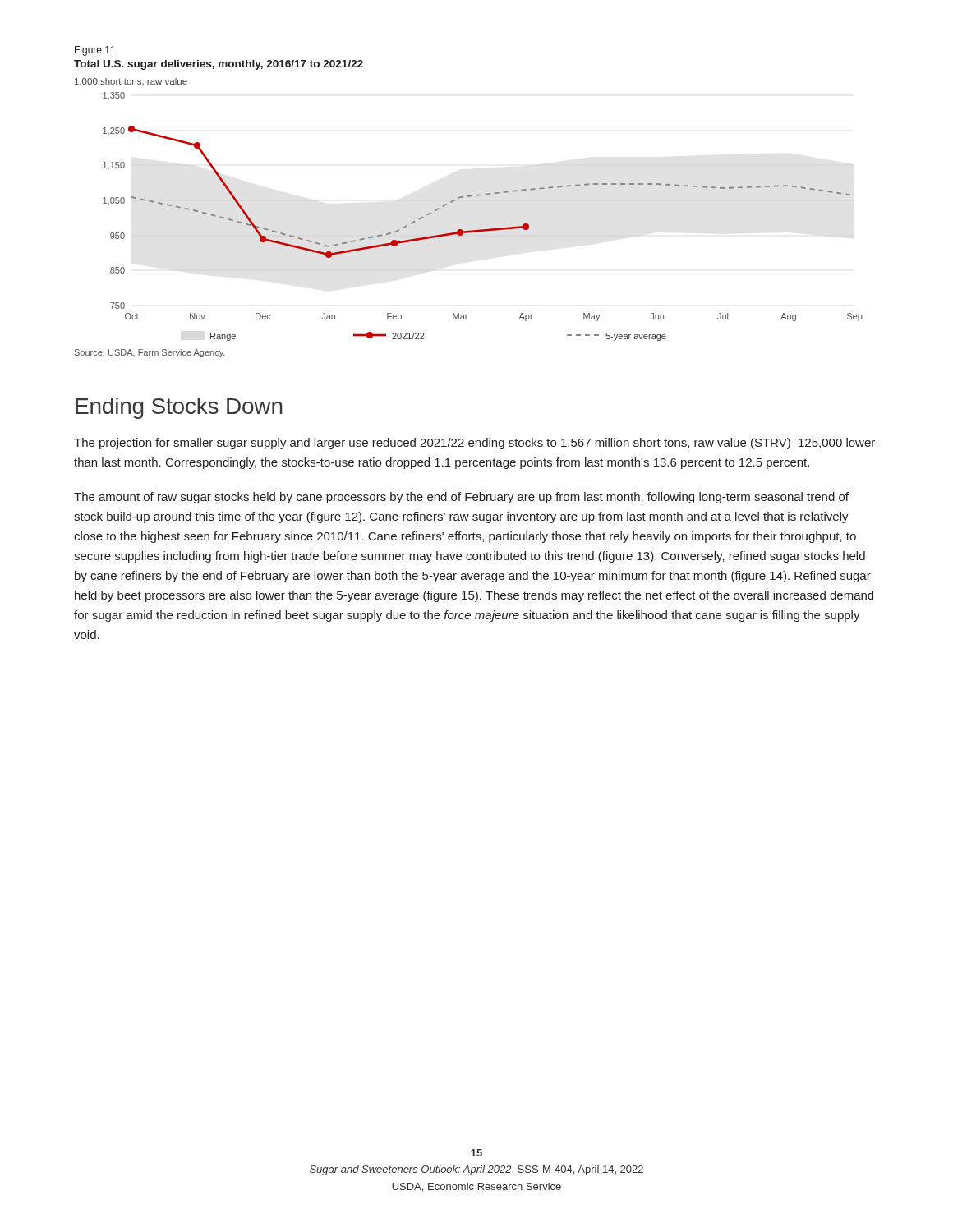The height and width of the screenshot is (1232, 953).
Task: Find the text block starting "Figure 11 Total U.S. sugar deliveries, monthly,"
Action: tap(219, 57)
